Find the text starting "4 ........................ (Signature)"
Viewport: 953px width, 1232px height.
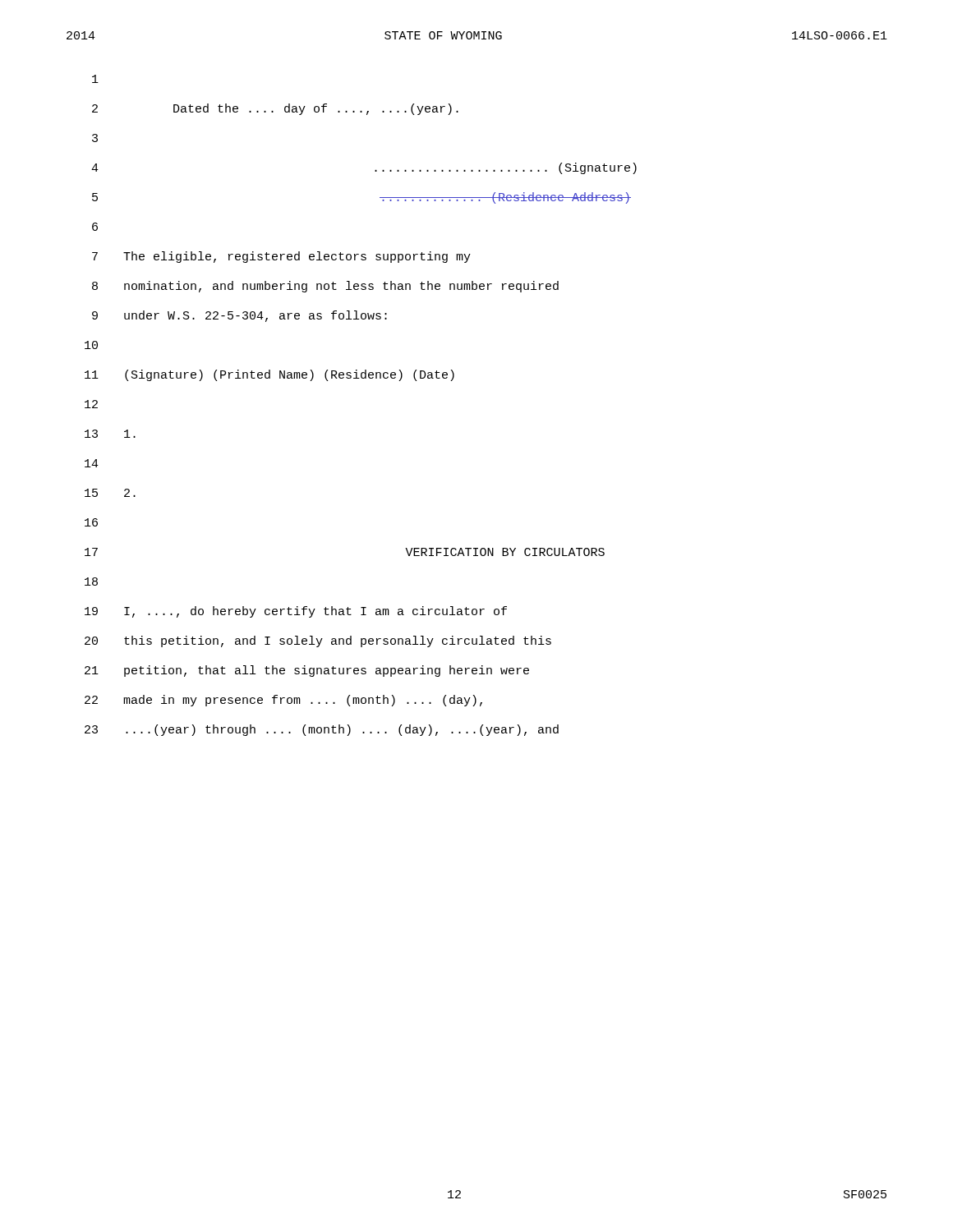[x=476, y=169]
